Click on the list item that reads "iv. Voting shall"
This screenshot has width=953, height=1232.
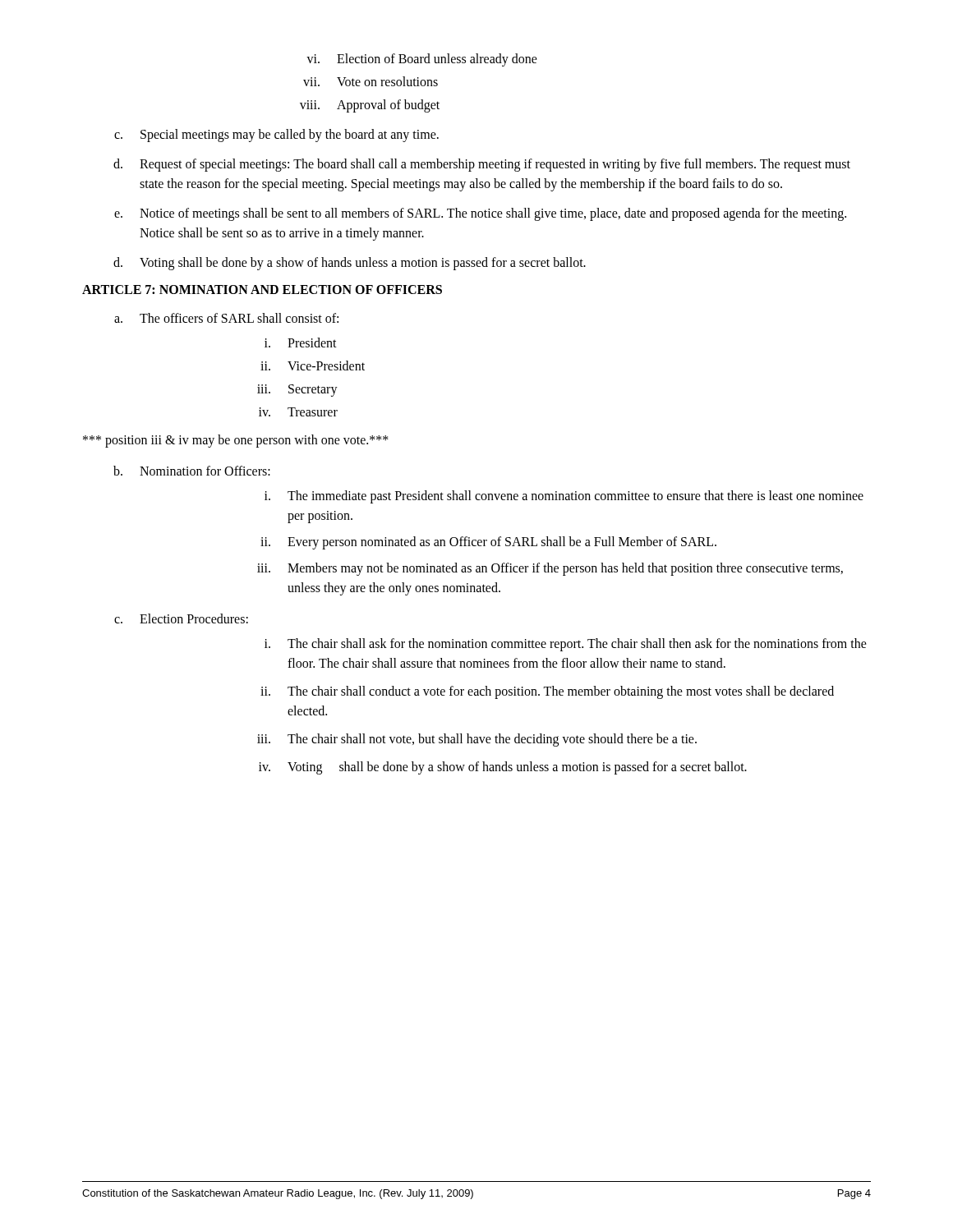(x=542, y=767)
